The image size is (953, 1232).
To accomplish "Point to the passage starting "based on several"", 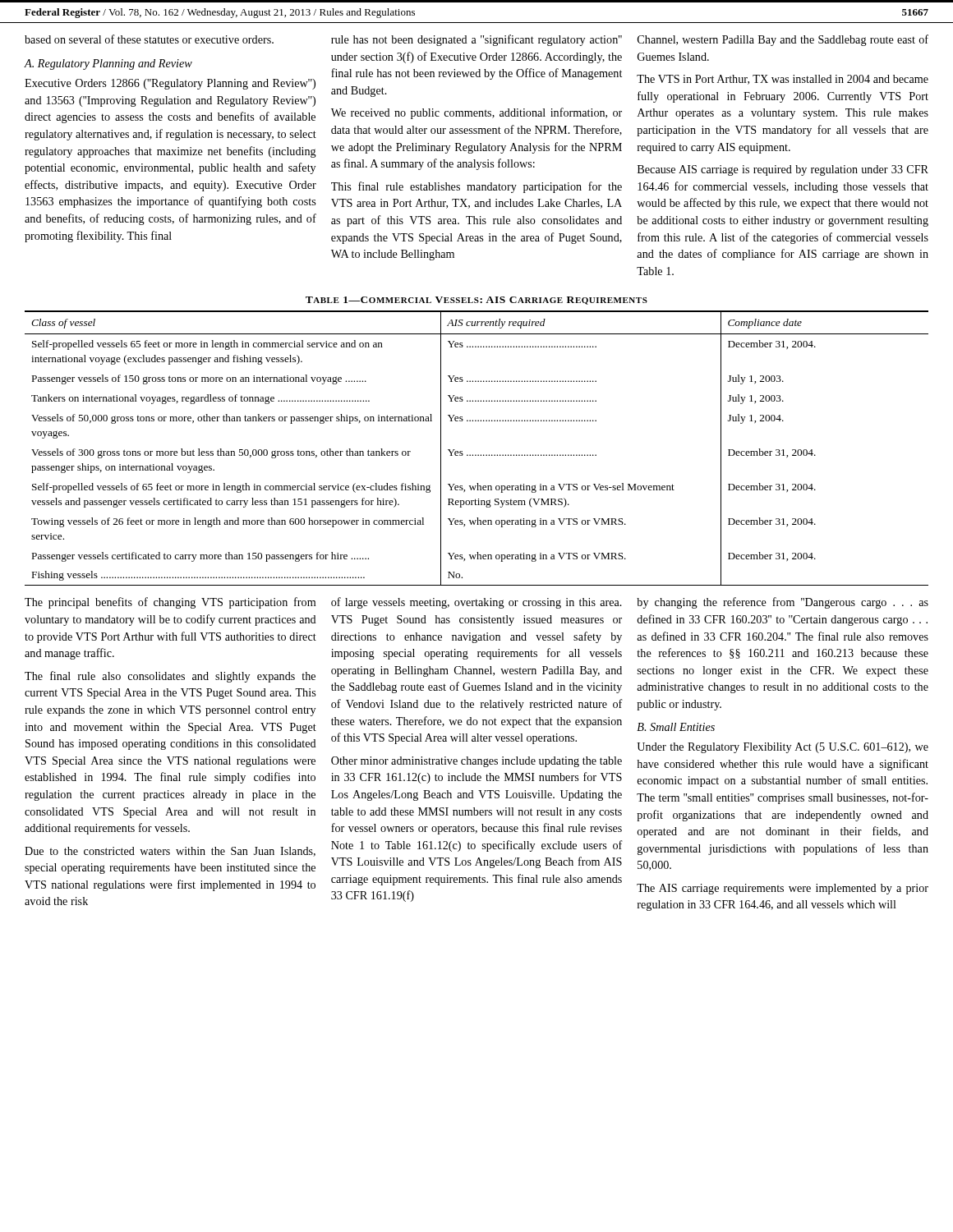I will (x=149, y=39).
